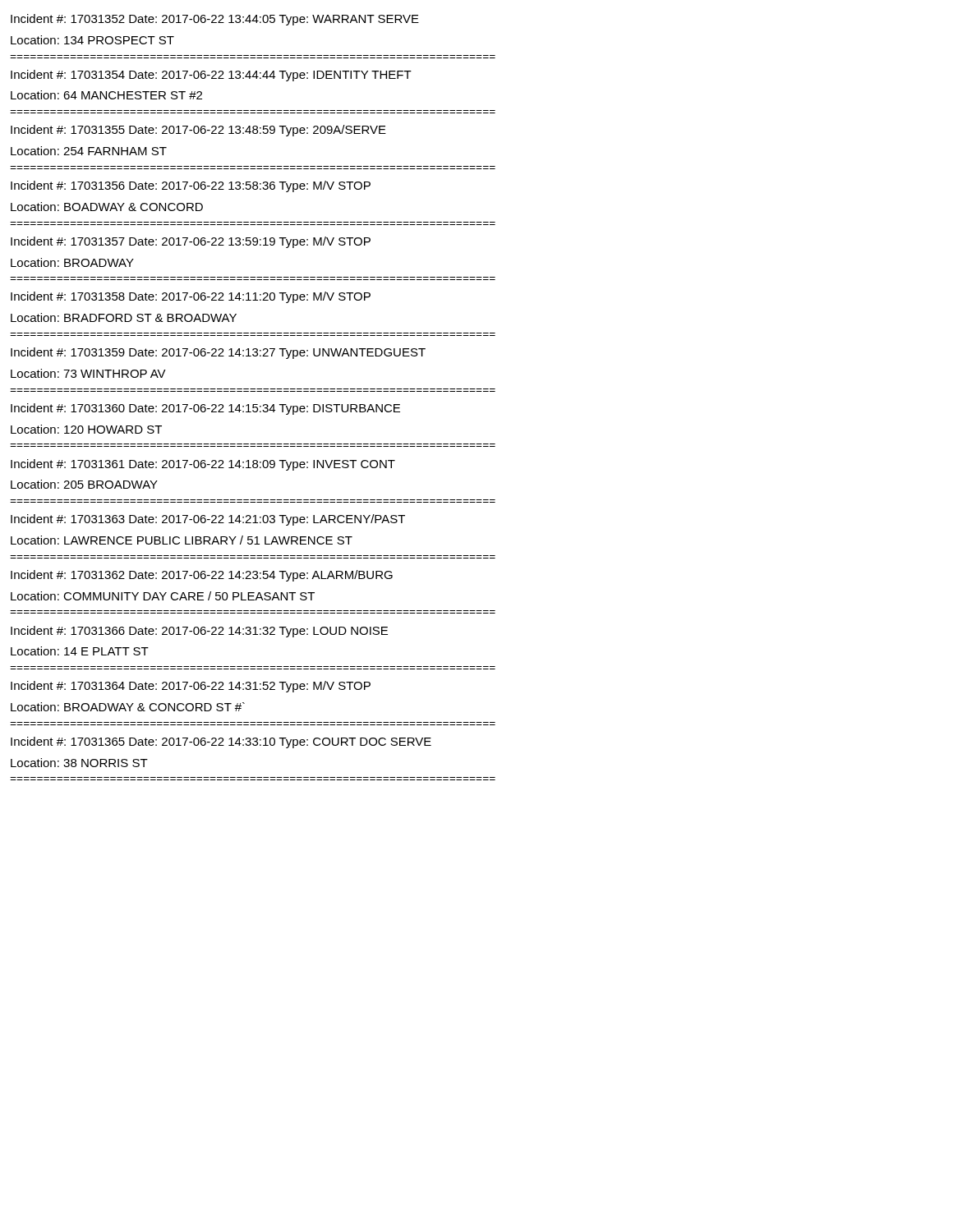
Task: Find the block on this page that starts "Incident #: 17031354 Date:"
Action: tap(211, 76)
